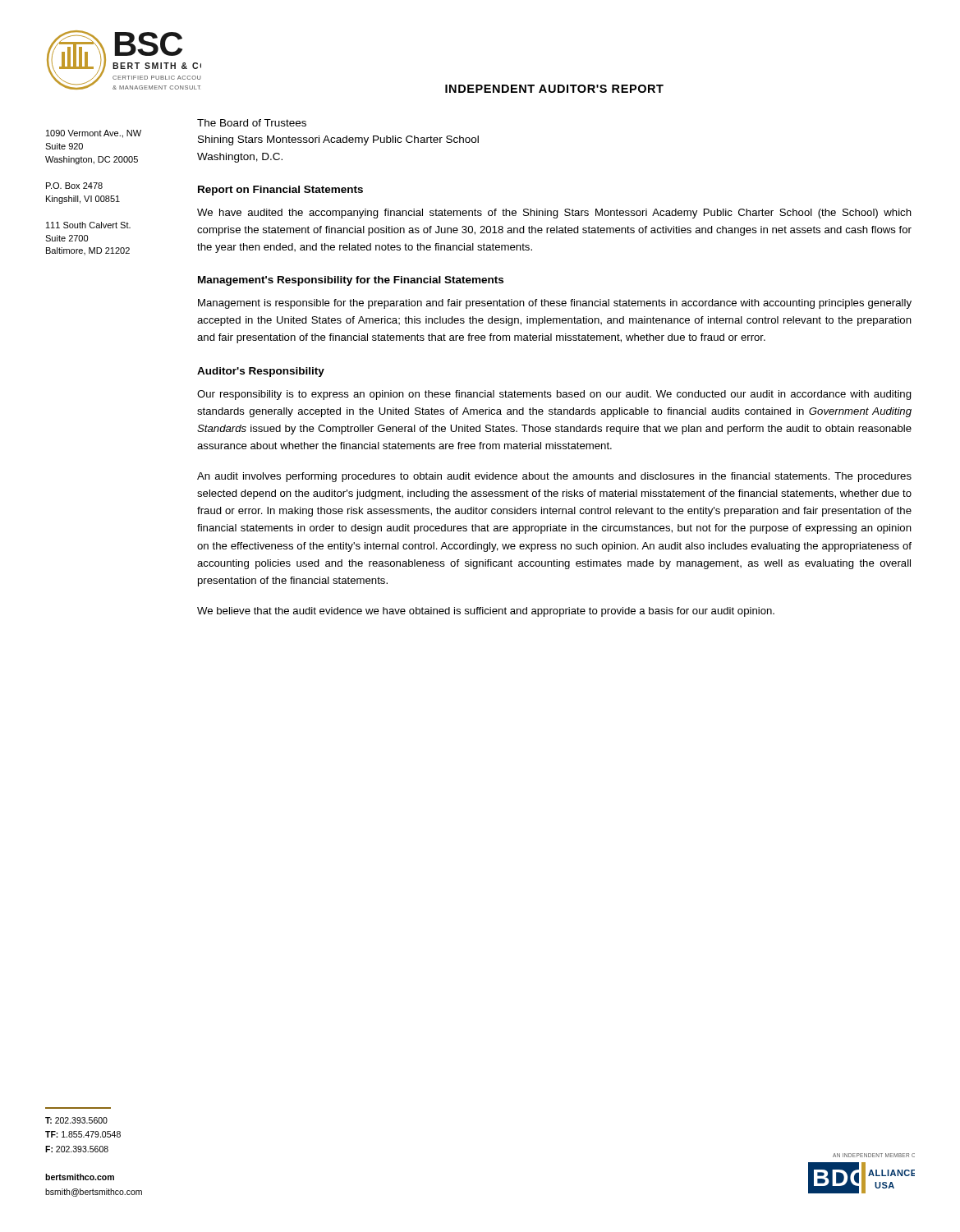
Task: Locate the text block containing "Management is responsible for the preparation and"
Action: pos(554,320)
